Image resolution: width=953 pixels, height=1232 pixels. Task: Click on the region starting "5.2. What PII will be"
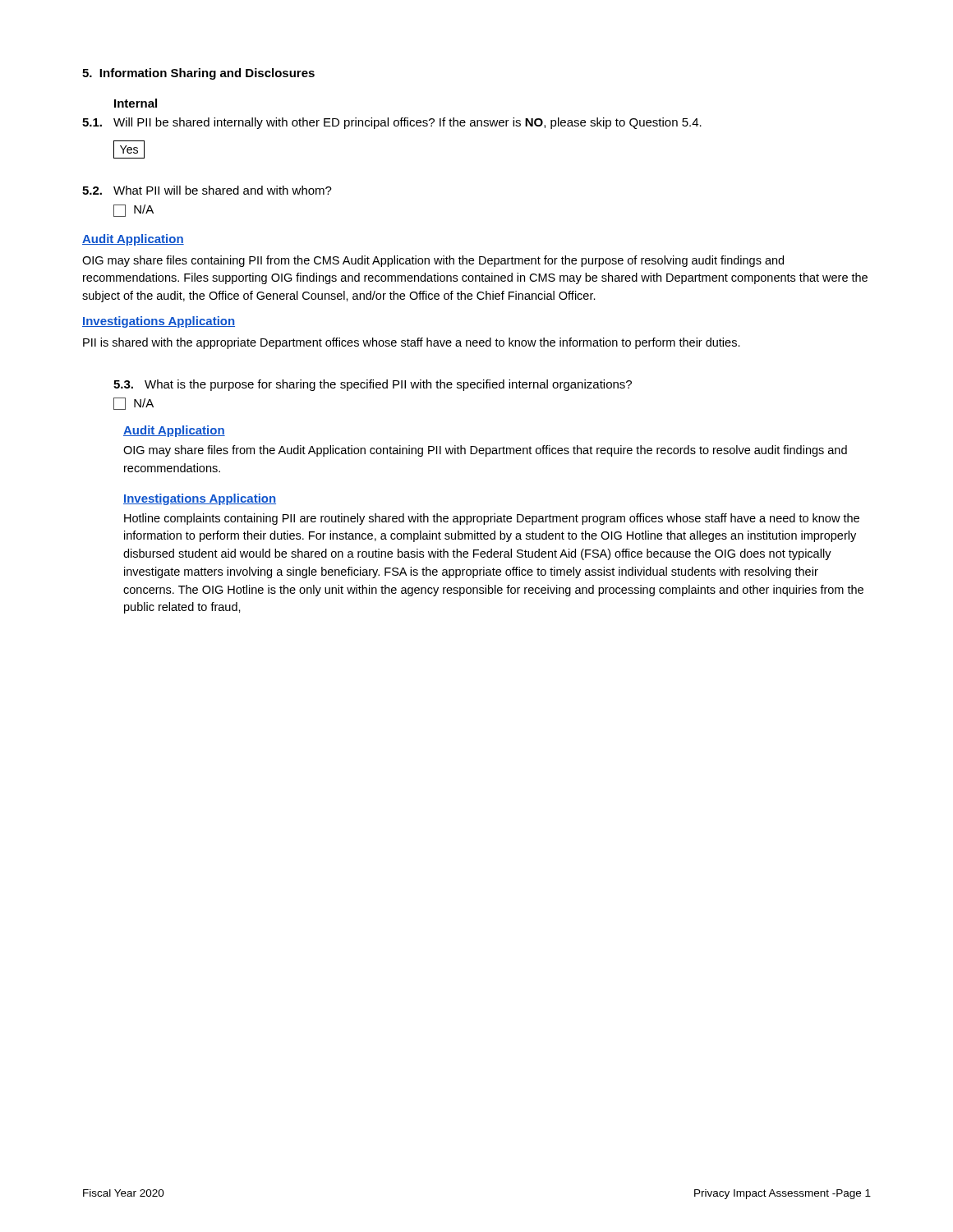tap(207, 190)
